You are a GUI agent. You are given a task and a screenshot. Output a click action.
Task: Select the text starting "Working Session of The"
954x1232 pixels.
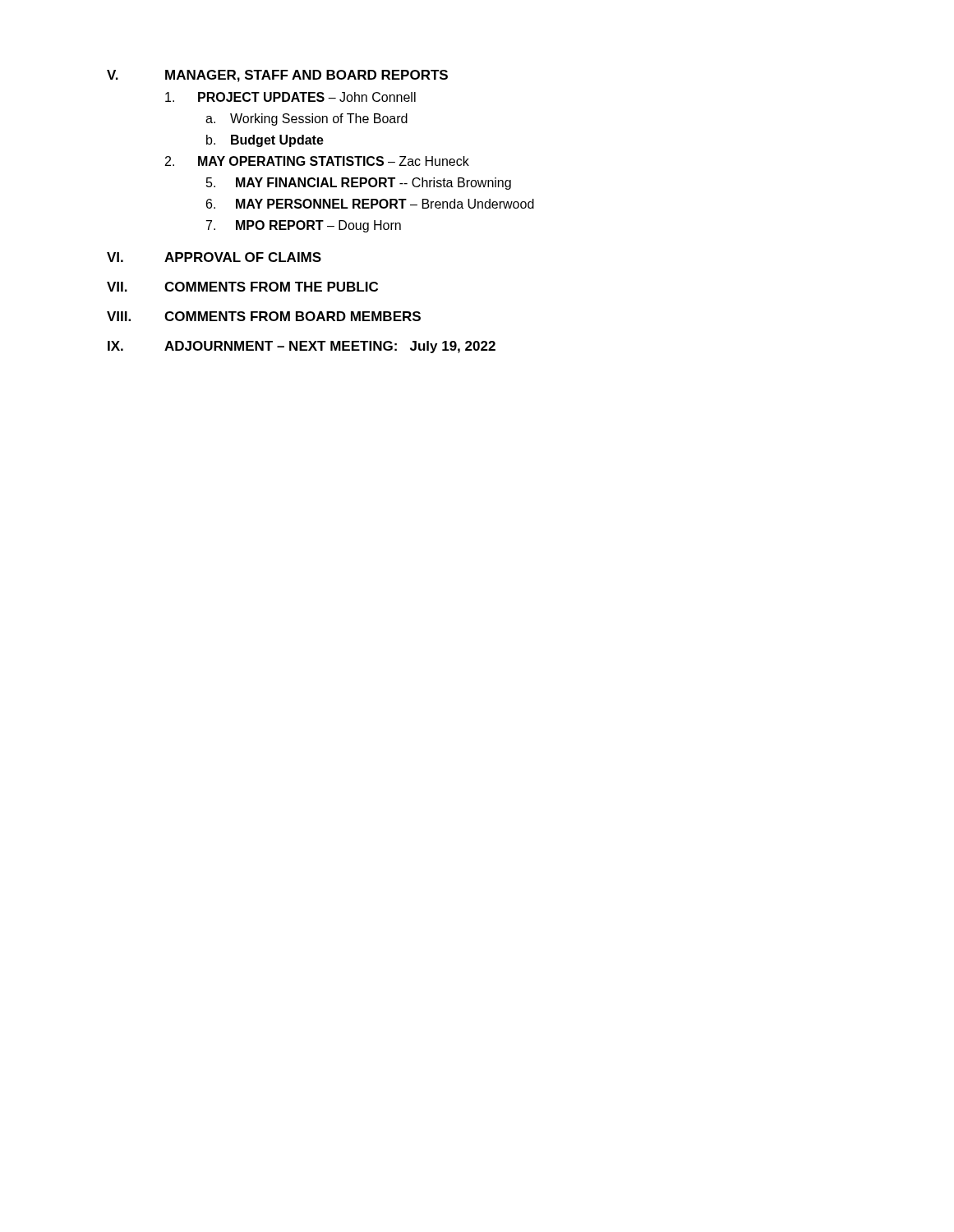(x=319, y=119)
